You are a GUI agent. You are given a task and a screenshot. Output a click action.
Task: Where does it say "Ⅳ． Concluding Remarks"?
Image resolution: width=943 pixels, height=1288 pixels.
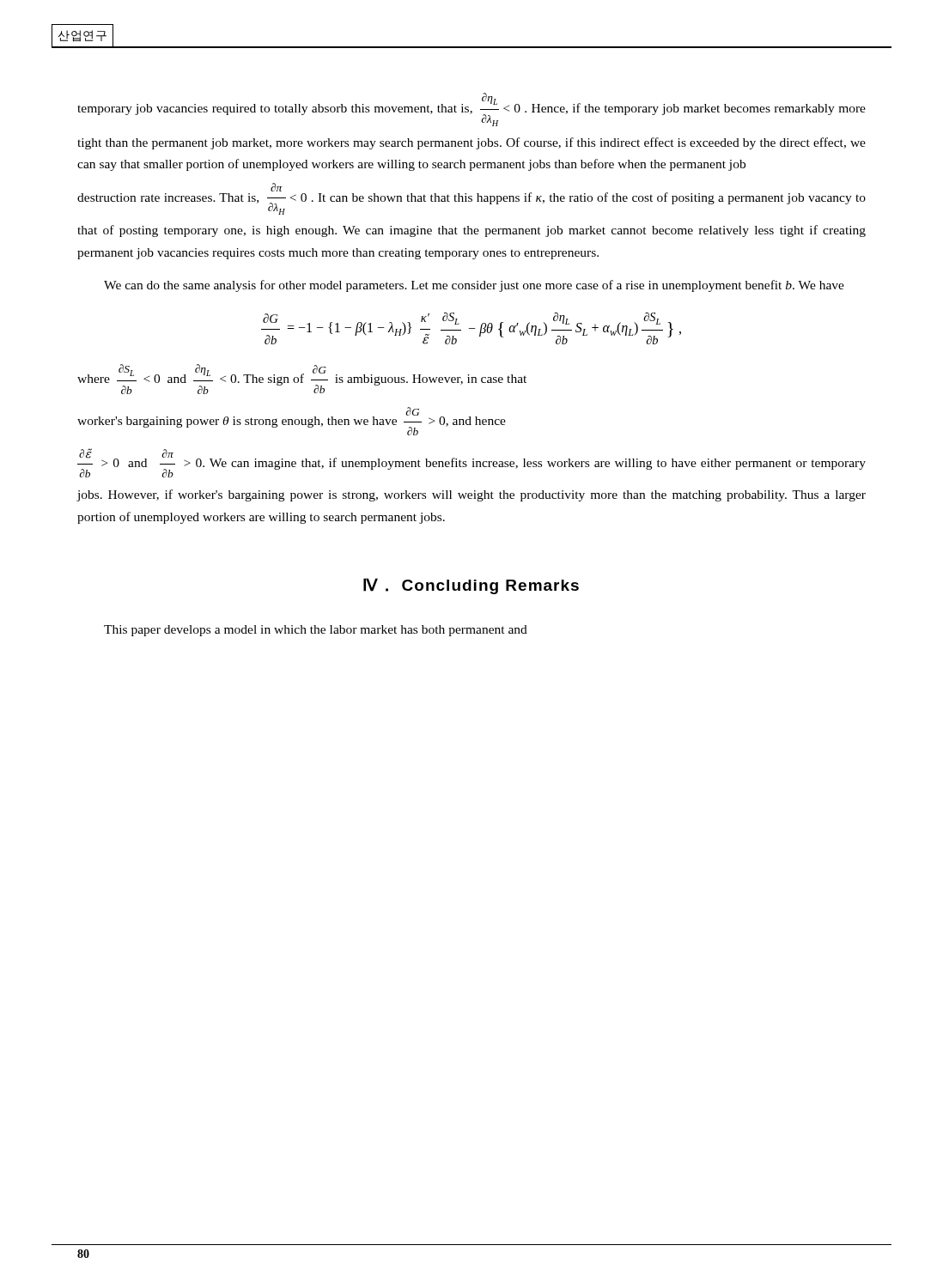click(472, 585)
